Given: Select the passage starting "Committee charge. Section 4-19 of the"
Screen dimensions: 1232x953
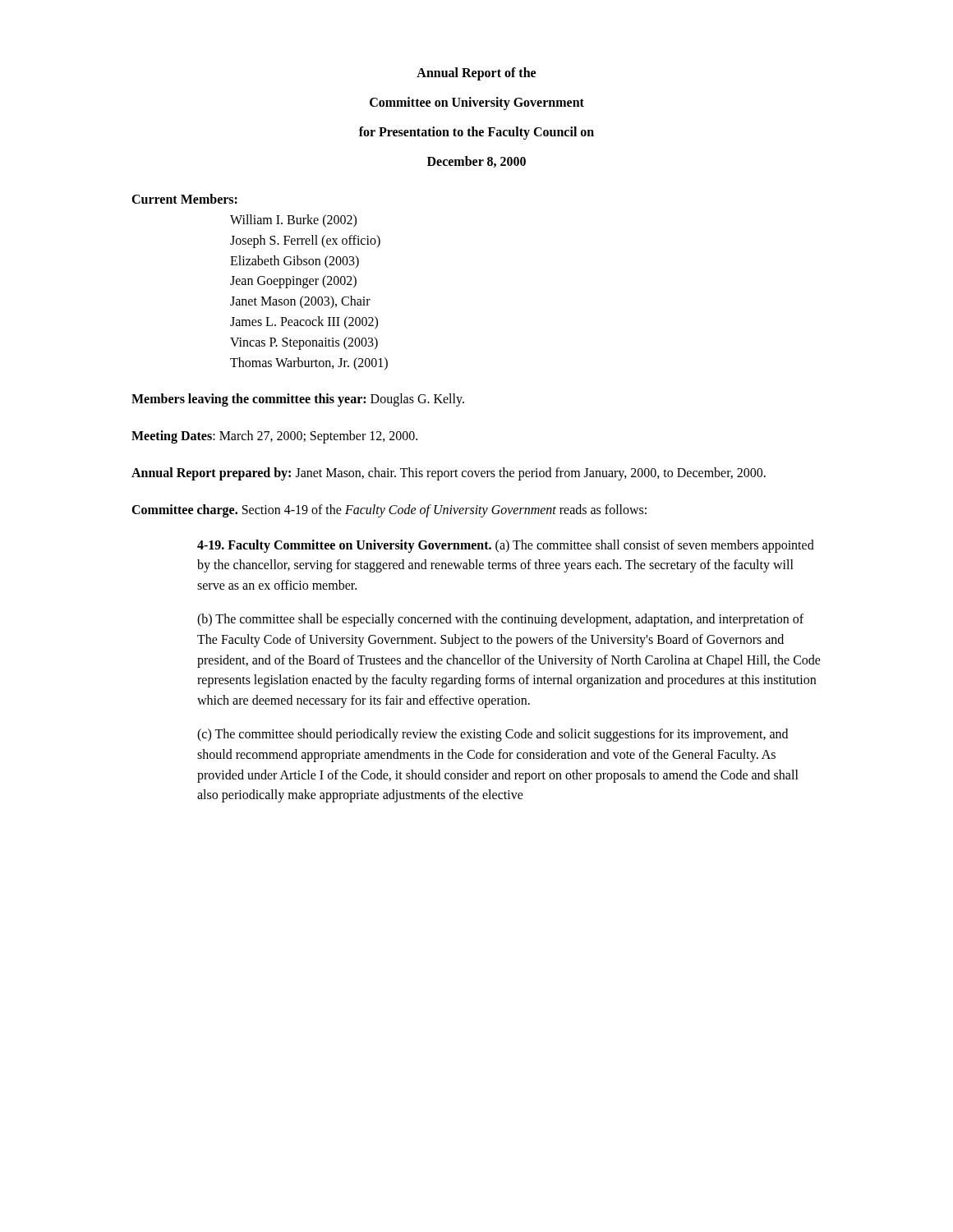Looking at the screenshot, I should click(390, 509).
